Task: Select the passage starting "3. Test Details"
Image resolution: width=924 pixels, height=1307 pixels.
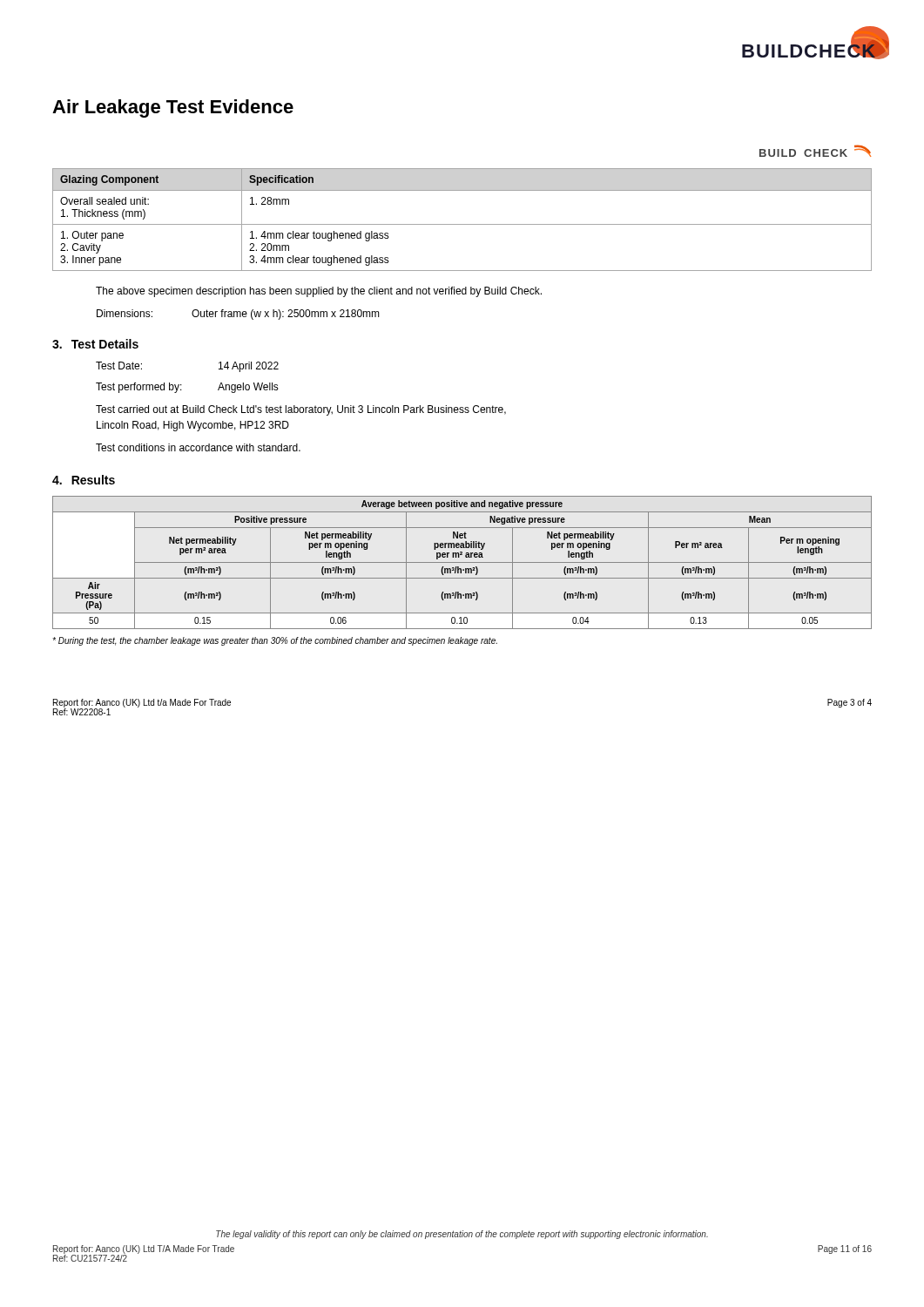Action: [95, 344]
